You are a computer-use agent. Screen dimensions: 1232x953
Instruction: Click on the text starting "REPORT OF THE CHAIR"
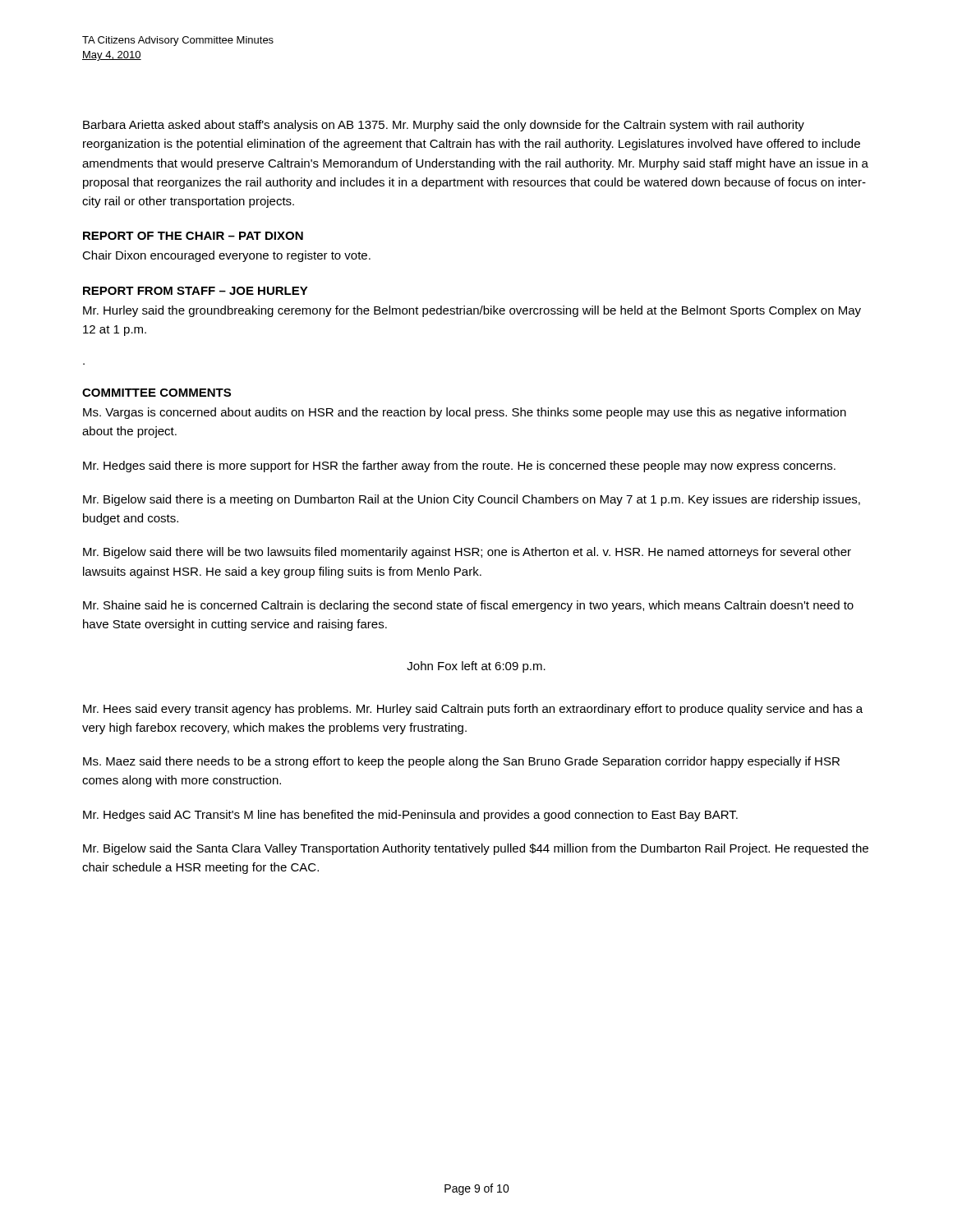pos(193,235)
